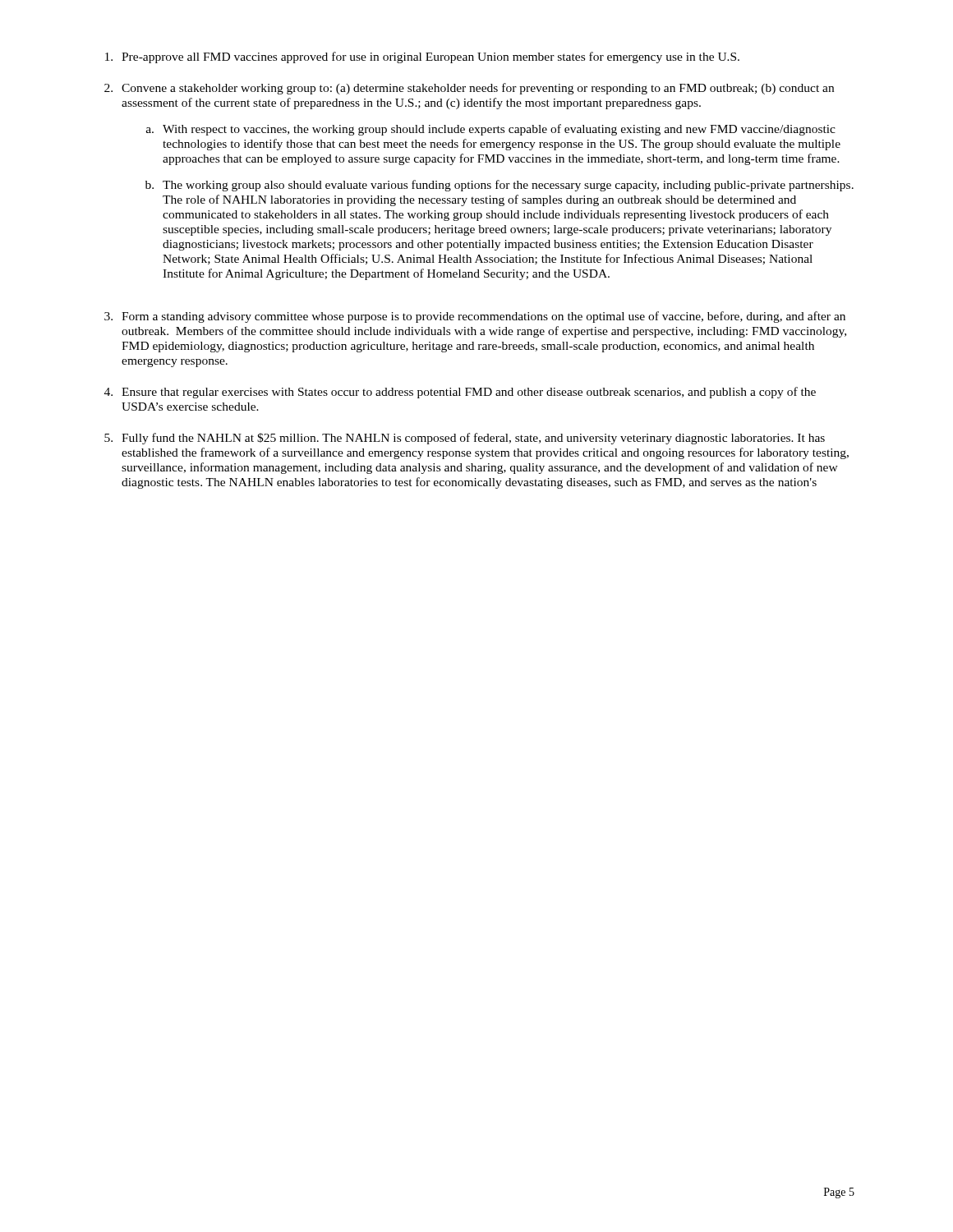Find the block on this page that starts "Pre-approve all FMD"

click(x=468, y=57)
